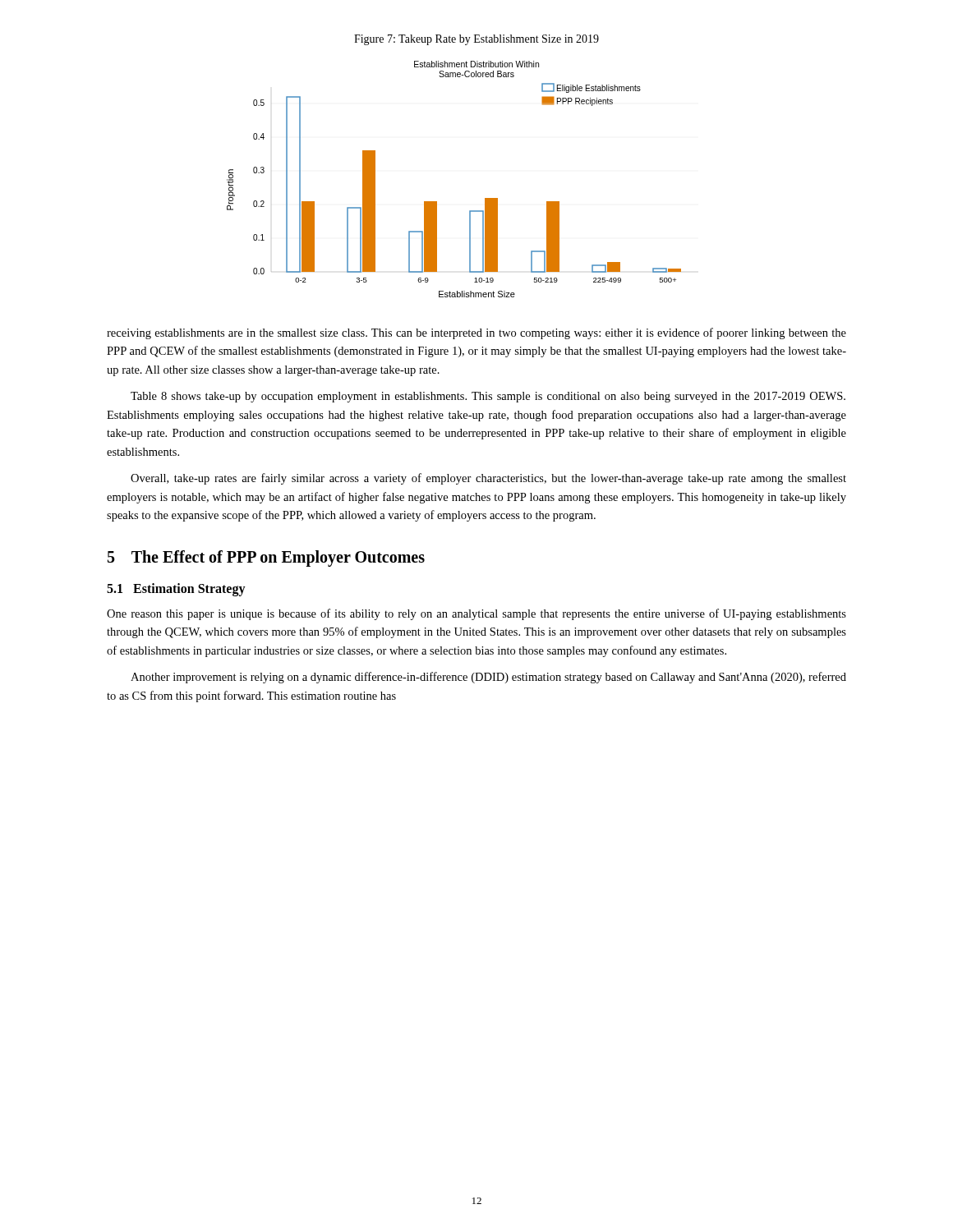
Task: Navigate to the text starting "5.1 Estimation Strategy"
Action: tap(176, 588)
